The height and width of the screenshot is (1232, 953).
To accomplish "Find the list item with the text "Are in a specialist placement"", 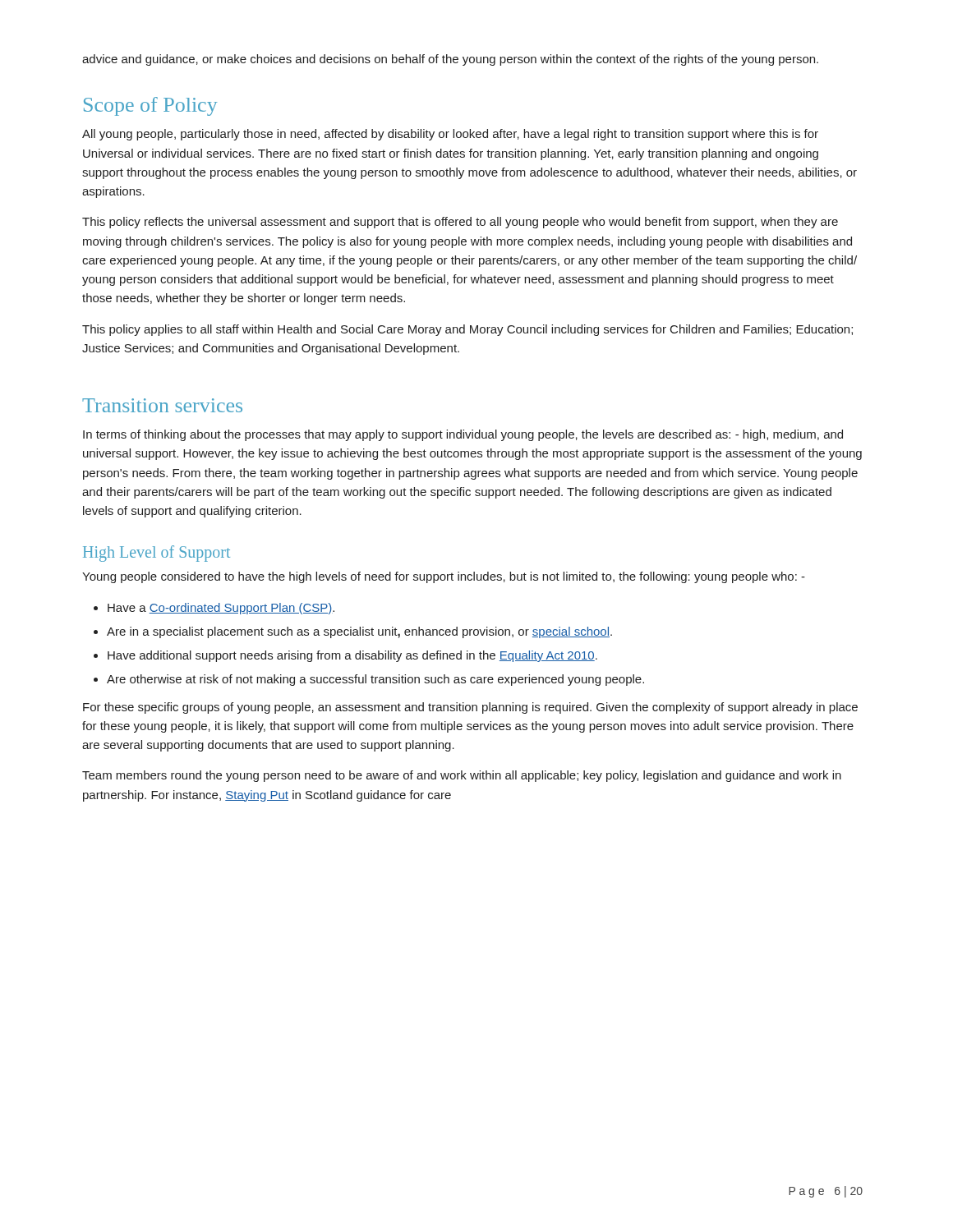I will click(360, 631).
